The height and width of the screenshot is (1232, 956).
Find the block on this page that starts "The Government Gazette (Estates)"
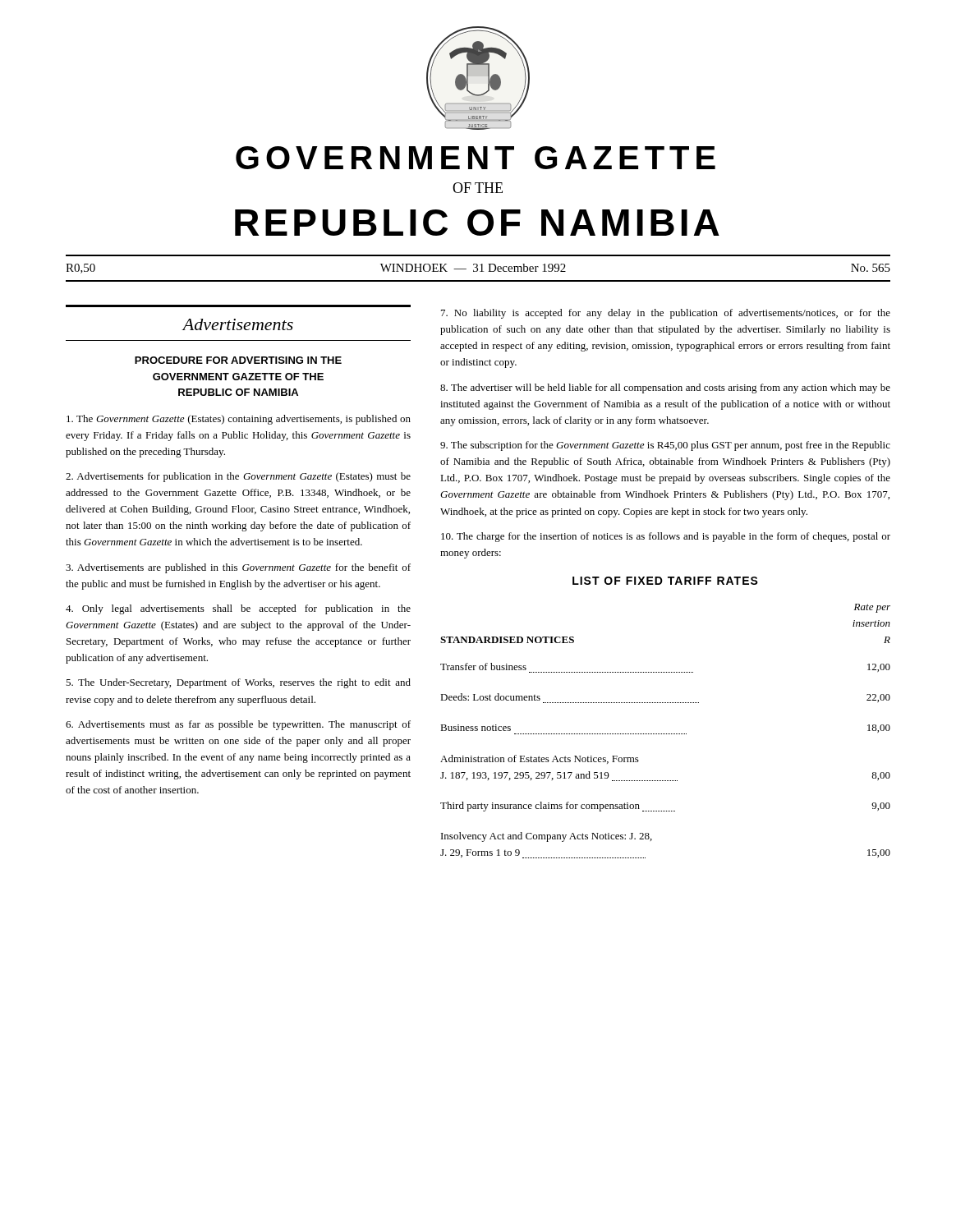(x=238, y=435)
